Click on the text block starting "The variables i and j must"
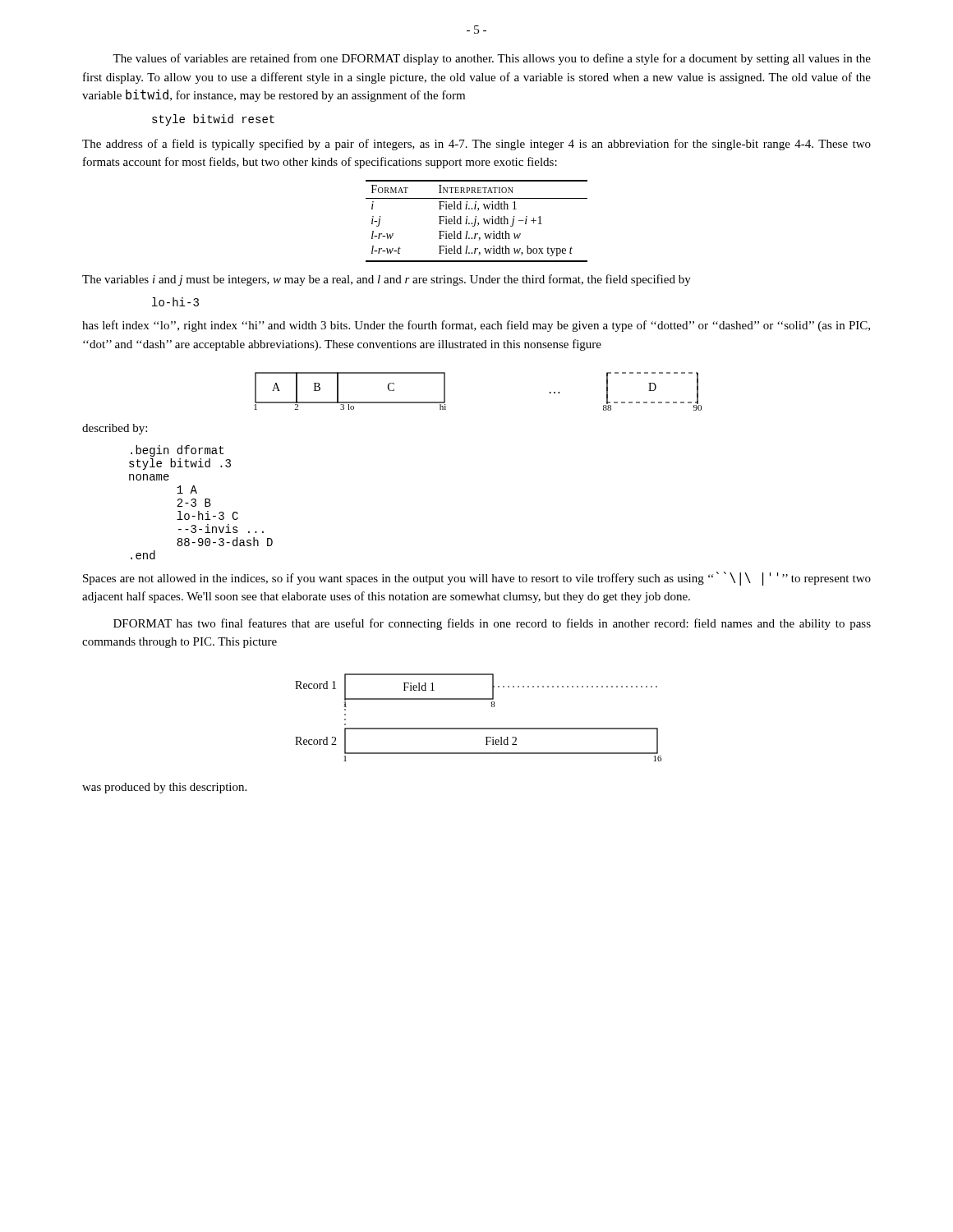This screenshot has width=953, height=1232. (476, 279)
